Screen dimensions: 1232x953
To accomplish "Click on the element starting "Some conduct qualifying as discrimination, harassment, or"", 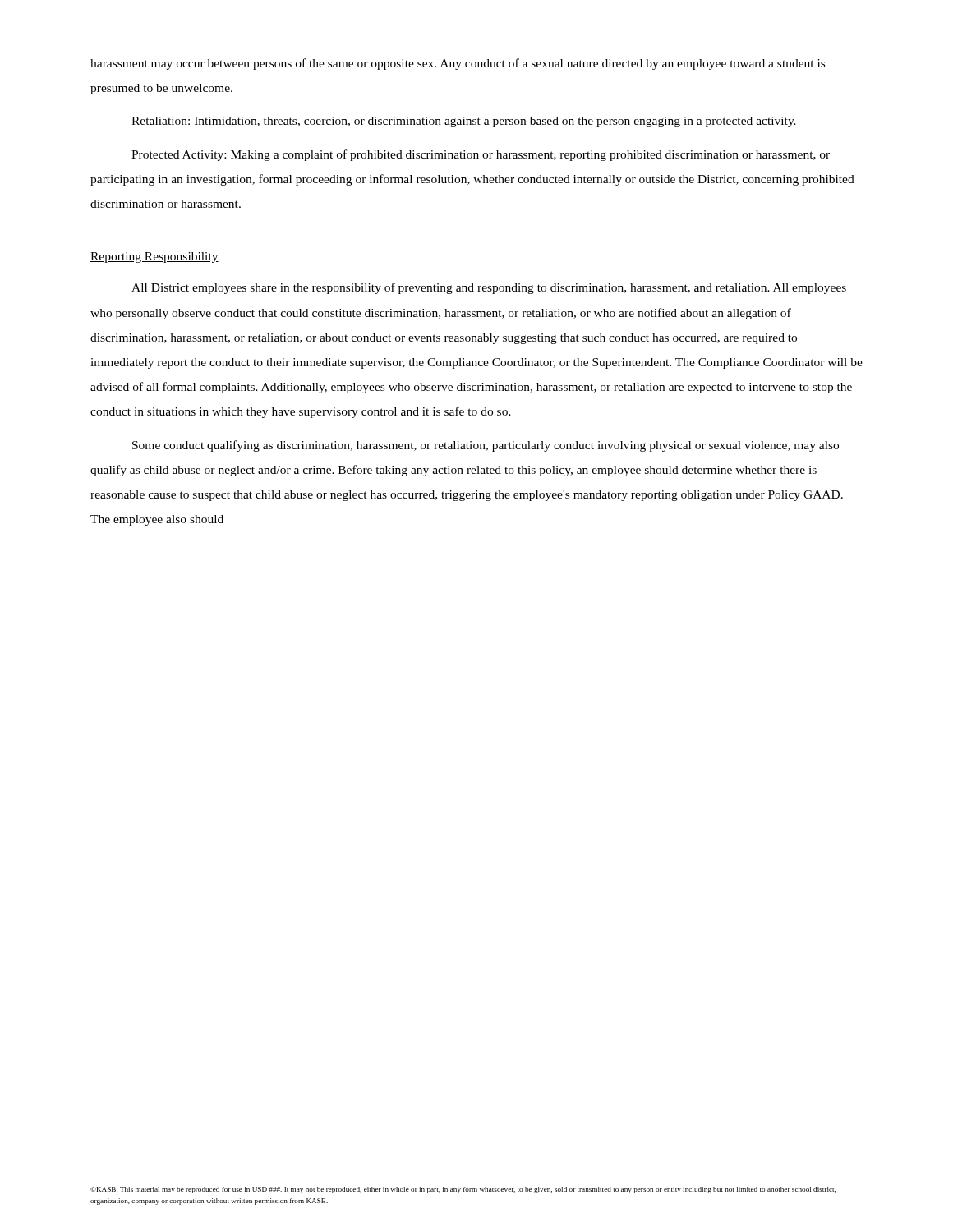I will click(476, 482).
